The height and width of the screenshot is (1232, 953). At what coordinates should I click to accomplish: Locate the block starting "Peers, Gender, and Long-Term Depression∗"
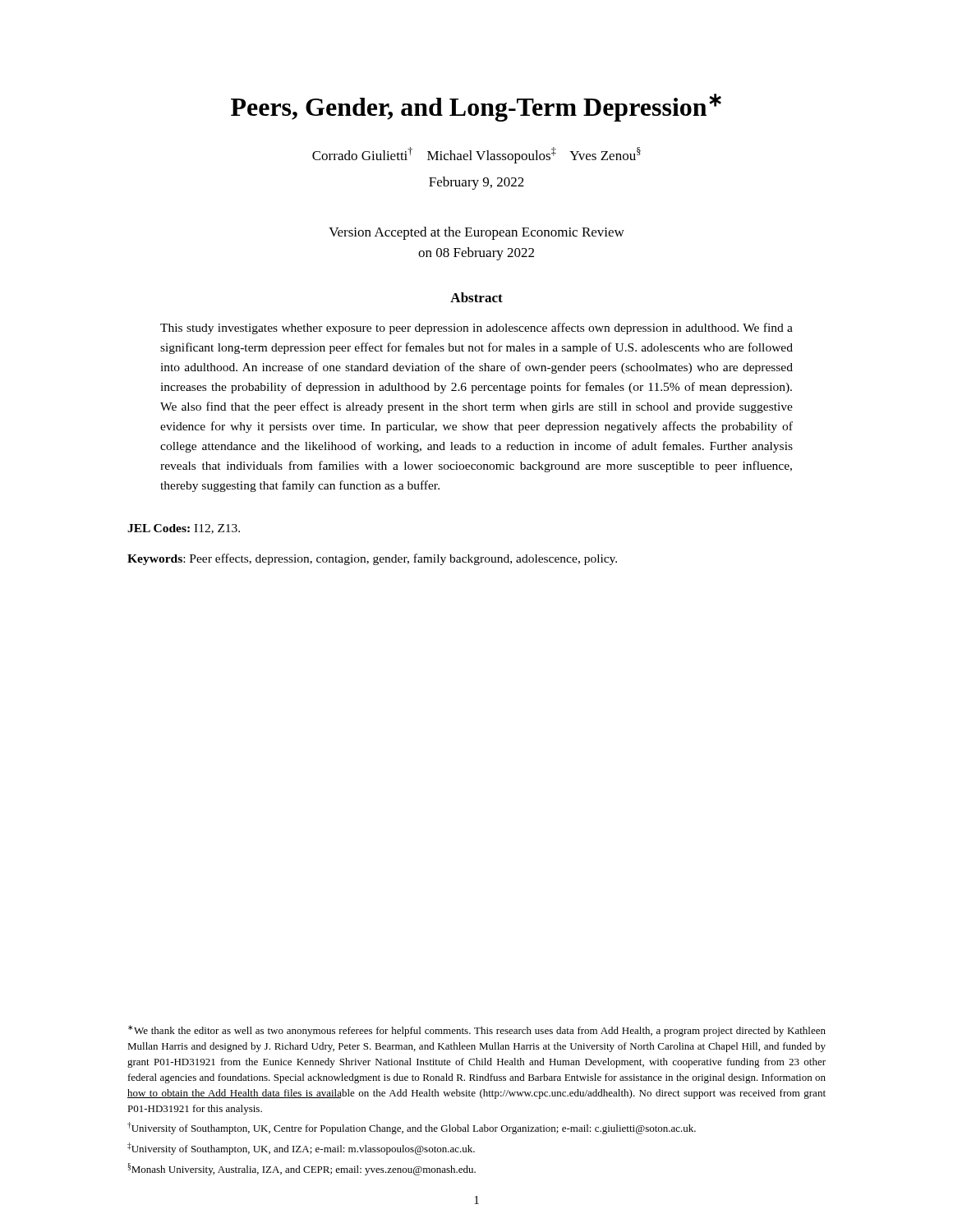(x=476, y=107)
